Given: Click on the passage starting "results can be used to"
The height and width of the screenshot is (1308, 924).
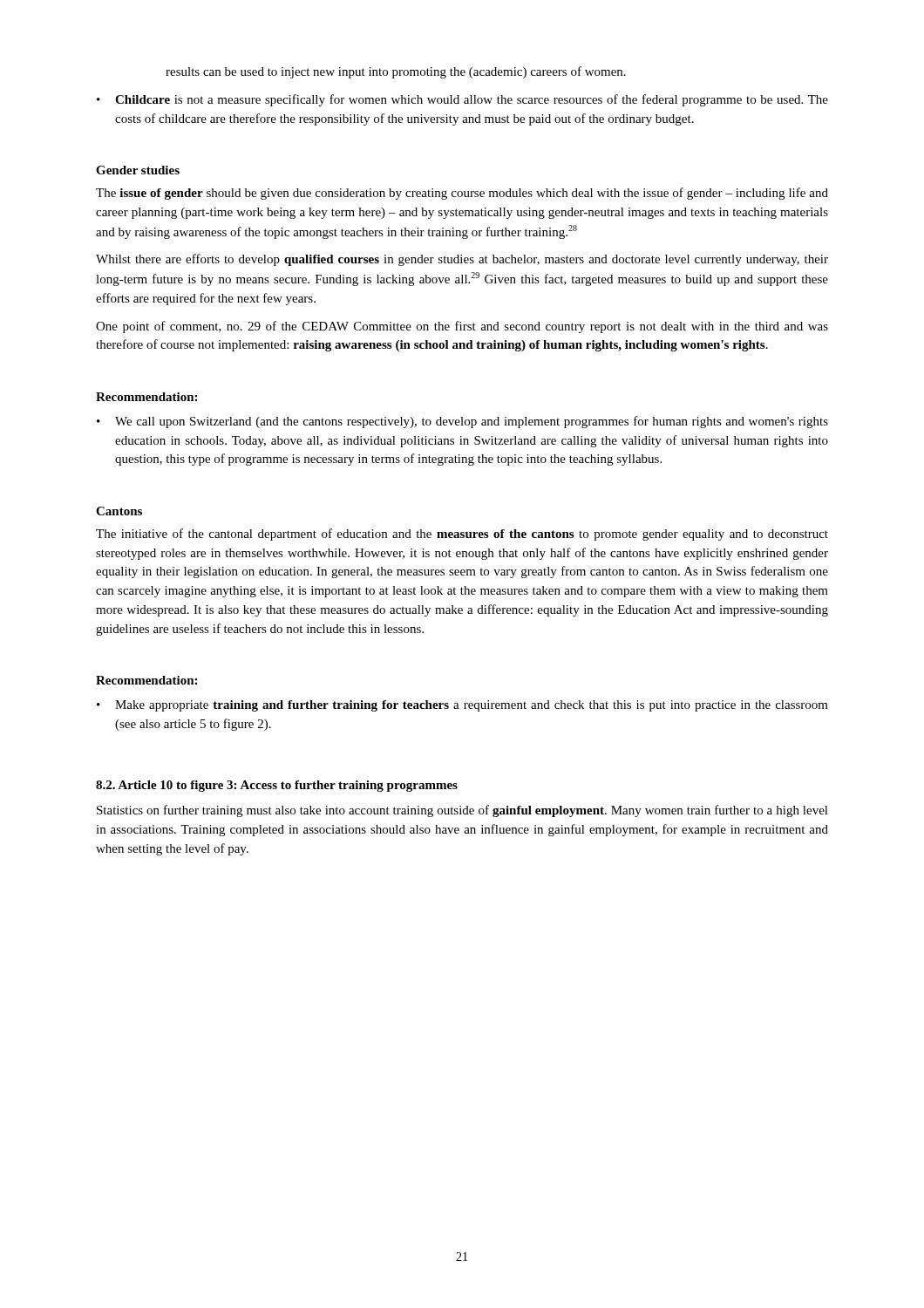Looking at the screenshot, I should point(396,71).
